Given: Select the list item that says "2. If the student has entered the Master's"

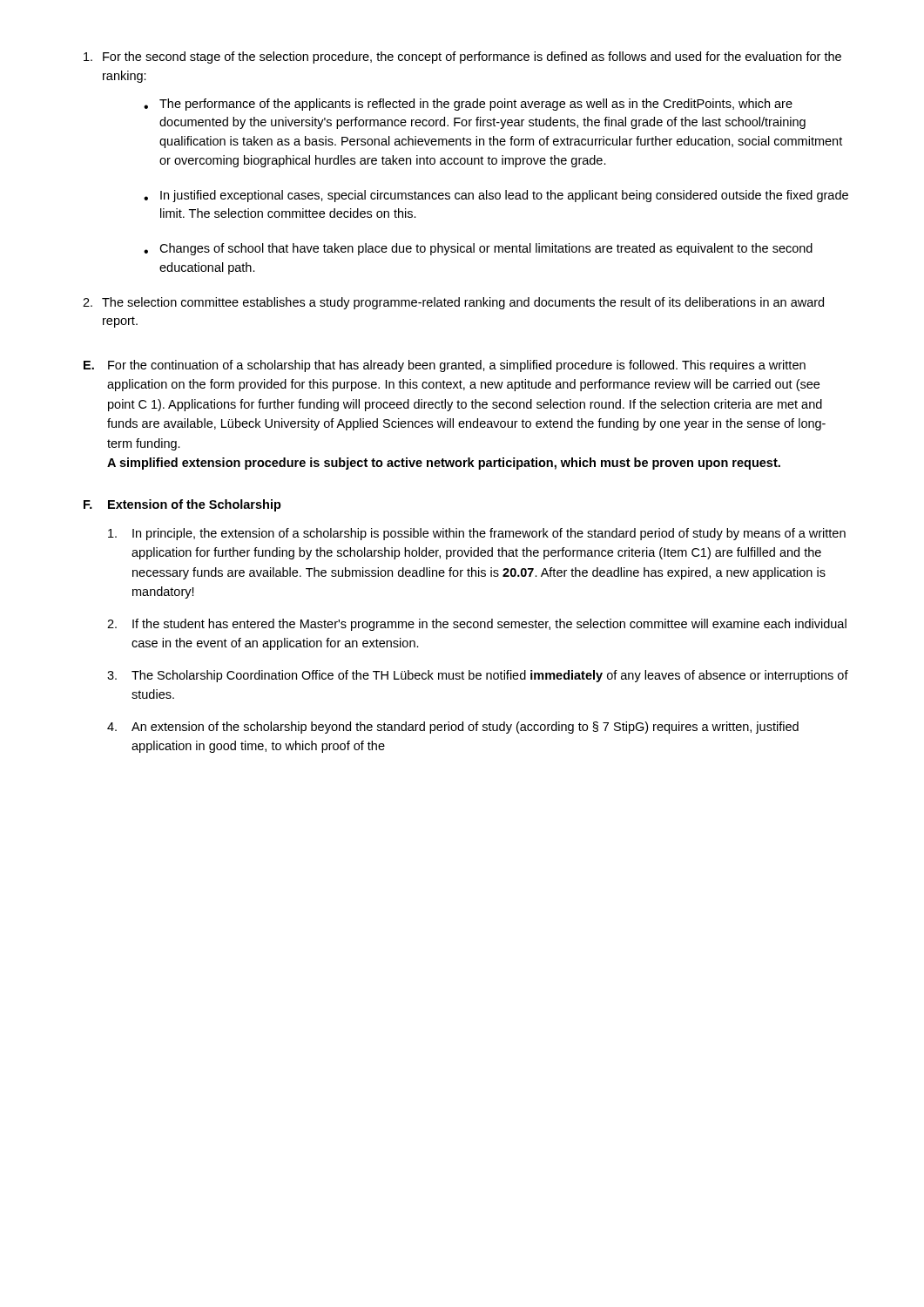Looking at the screenshot, I should tap(479, 634).
